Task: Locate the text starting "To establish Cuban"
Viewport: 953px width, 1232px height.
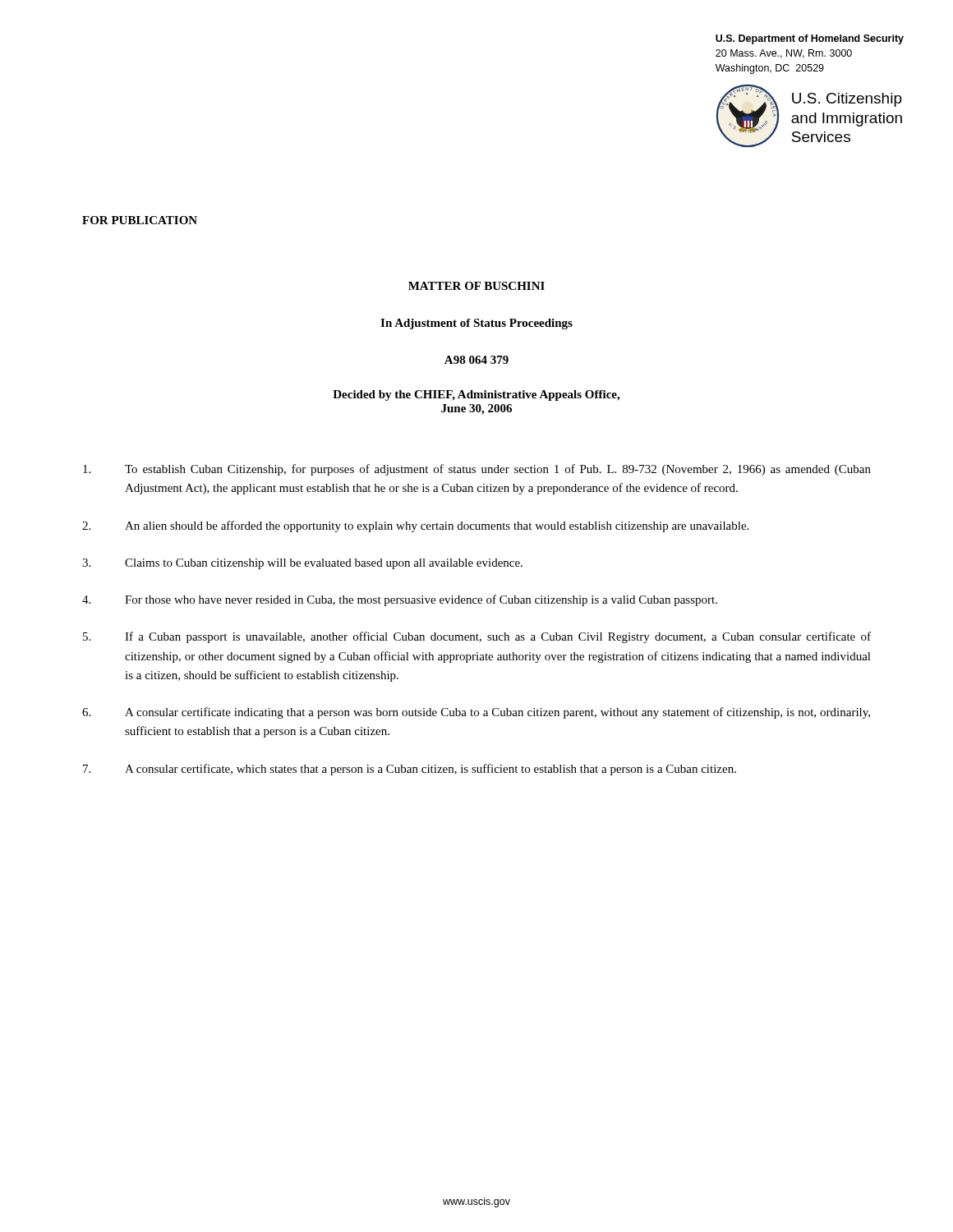Action: point(476,479)
